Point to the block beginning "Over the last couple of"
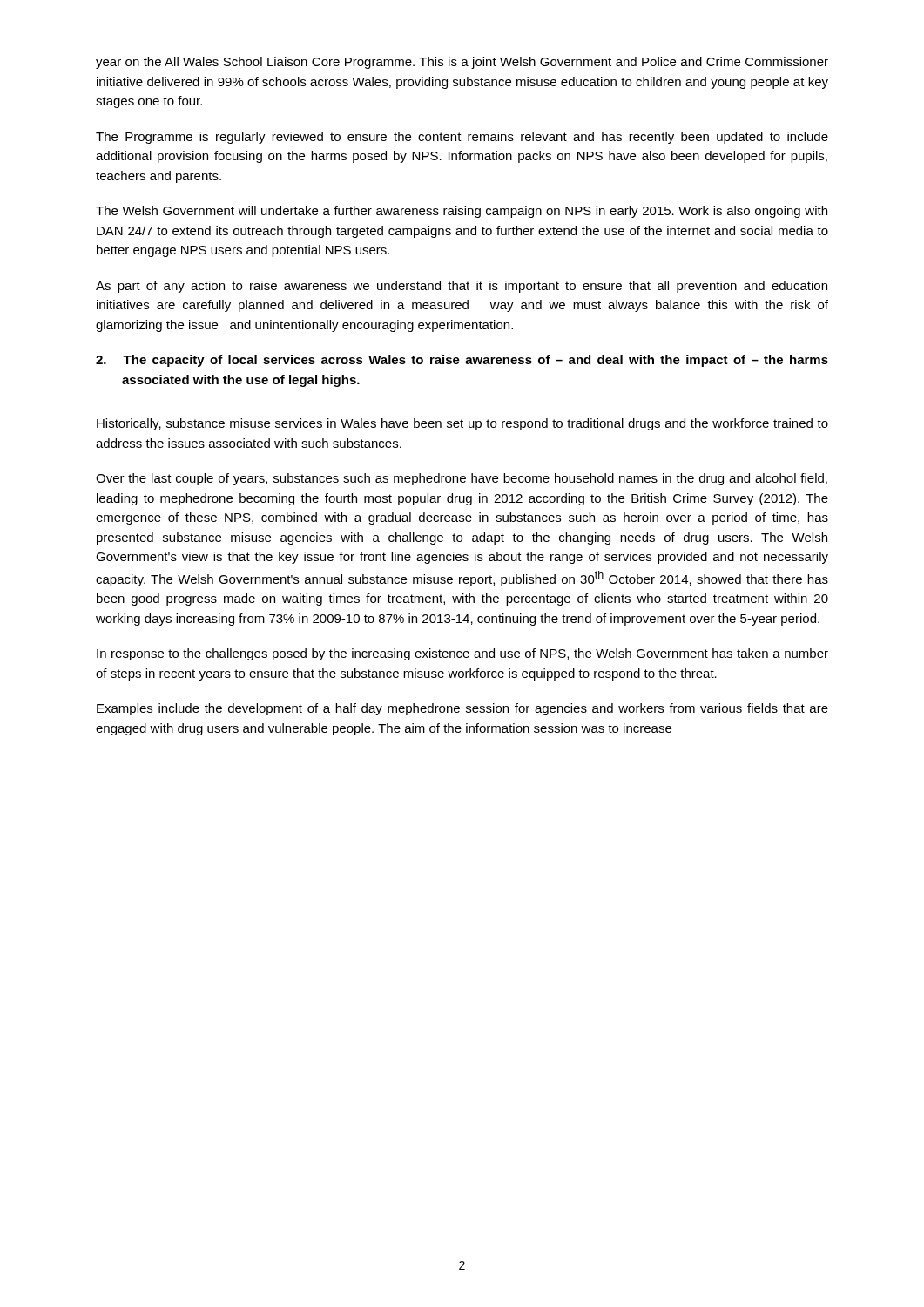Screen dimensions: 1307x924 462,548
